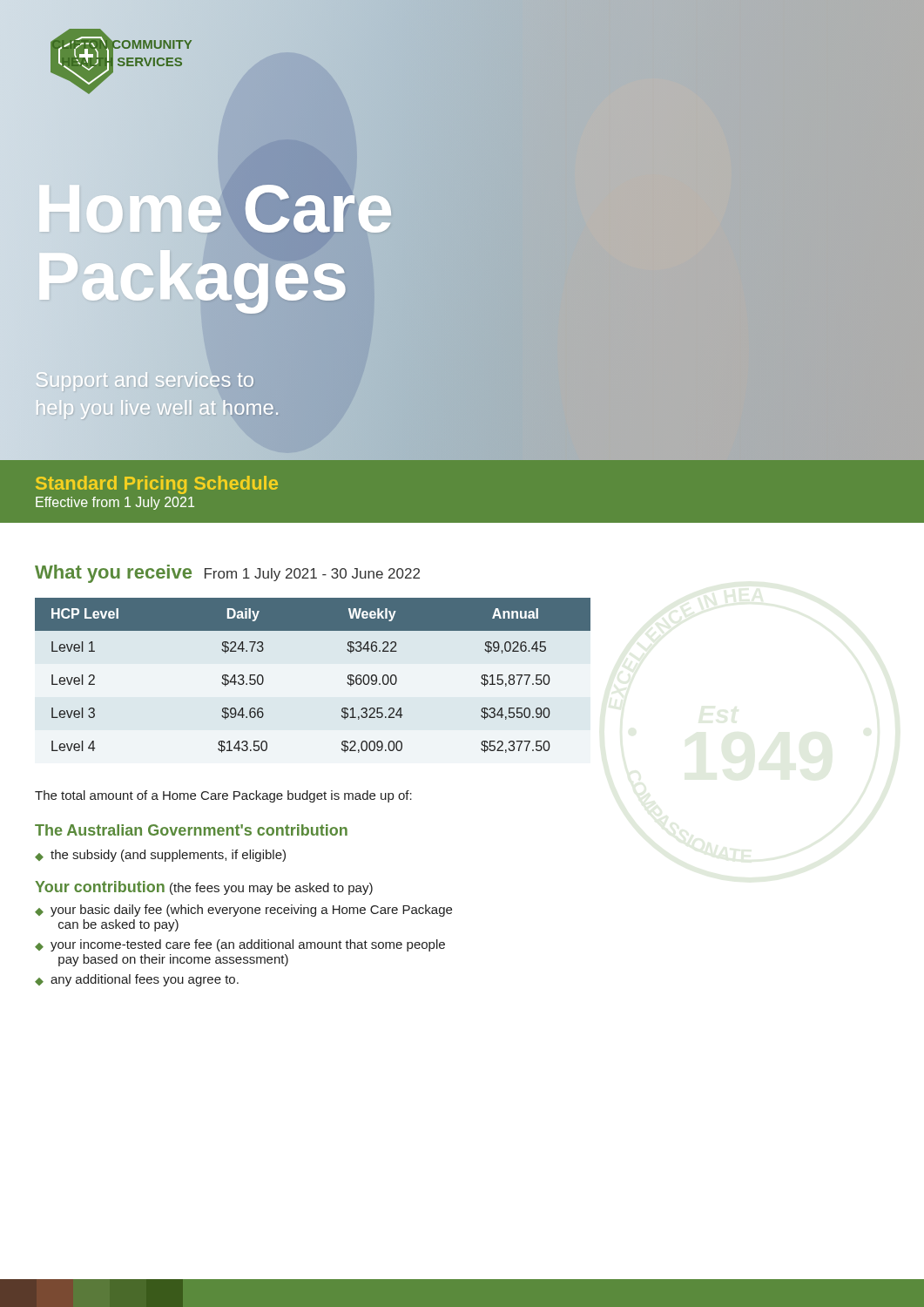The height and width of the screenshot is (1307, 924).
Task: Find the block starting "The total amount of a Home Care"
Action: 223,796
